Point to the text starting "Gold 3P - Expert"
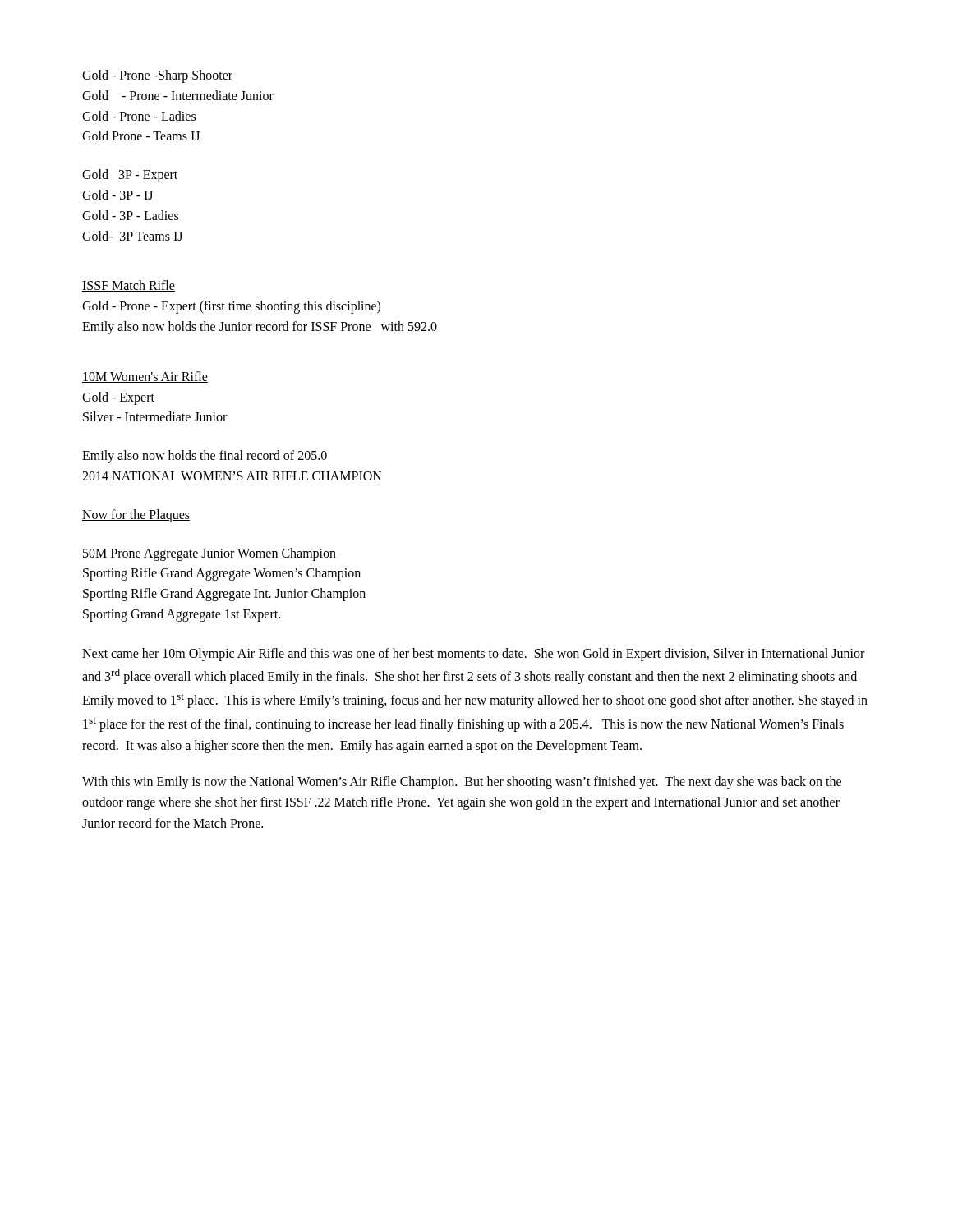The width and height of the screenshot is (953, 1232). pyautogui.click(x=130, y=175)
